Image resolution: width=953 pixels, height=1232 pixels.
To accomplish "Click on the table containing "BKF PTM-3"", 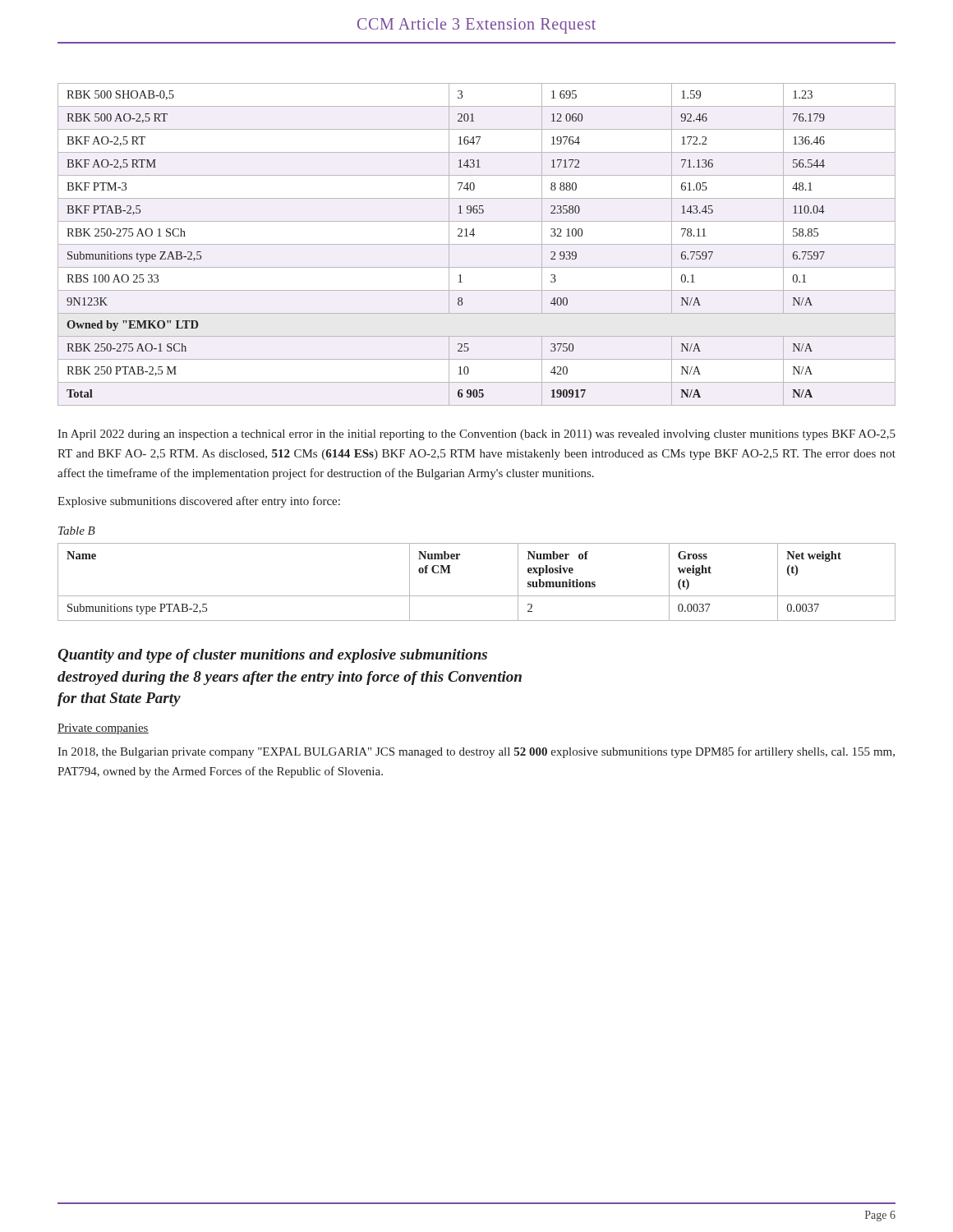I will click(x=476, y=244).
